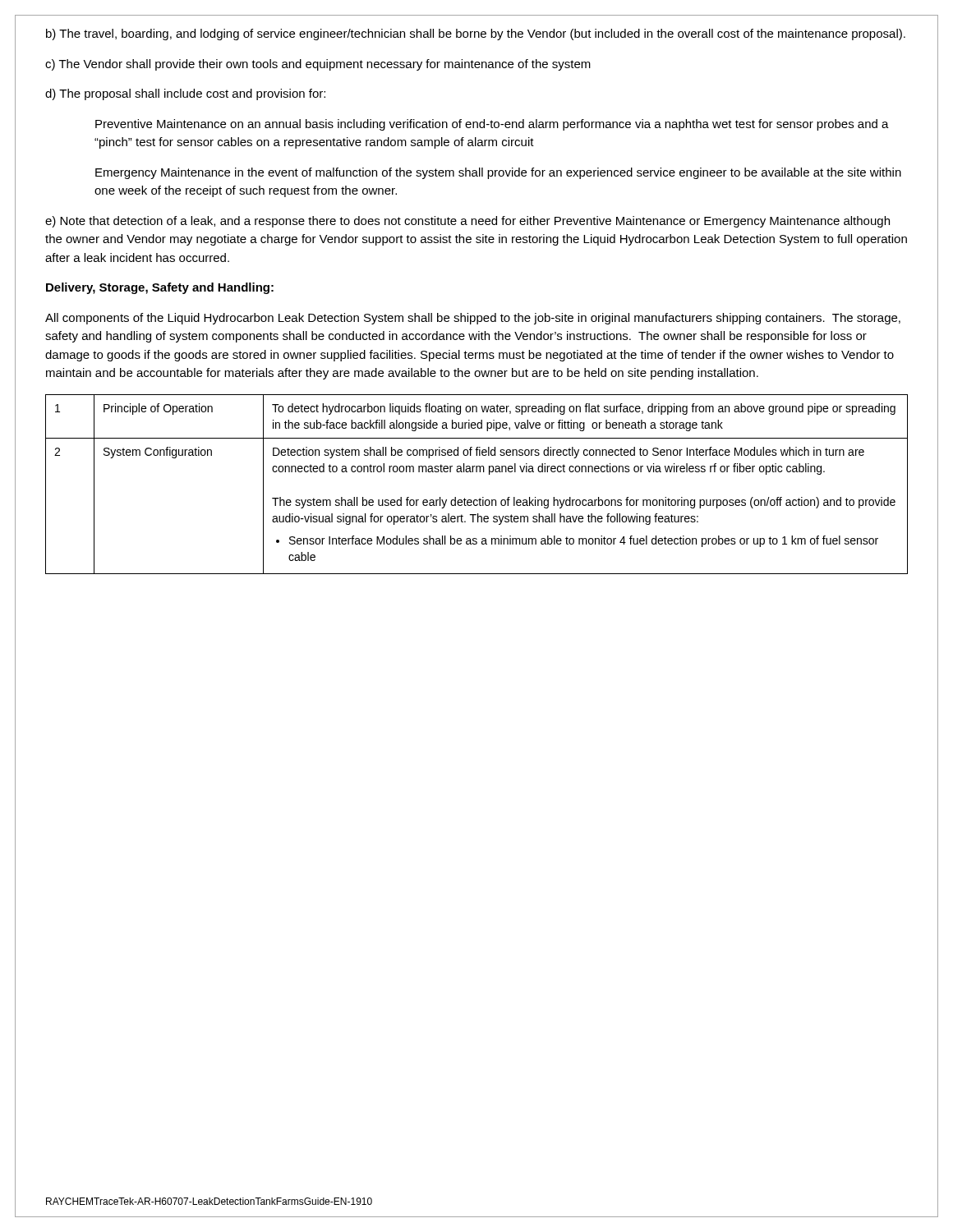Image resolution: width=953 pixels, height=1232 pixels.
Task: Find the block on this page that starts "e) Note that detection of a"
Action: 476,239
